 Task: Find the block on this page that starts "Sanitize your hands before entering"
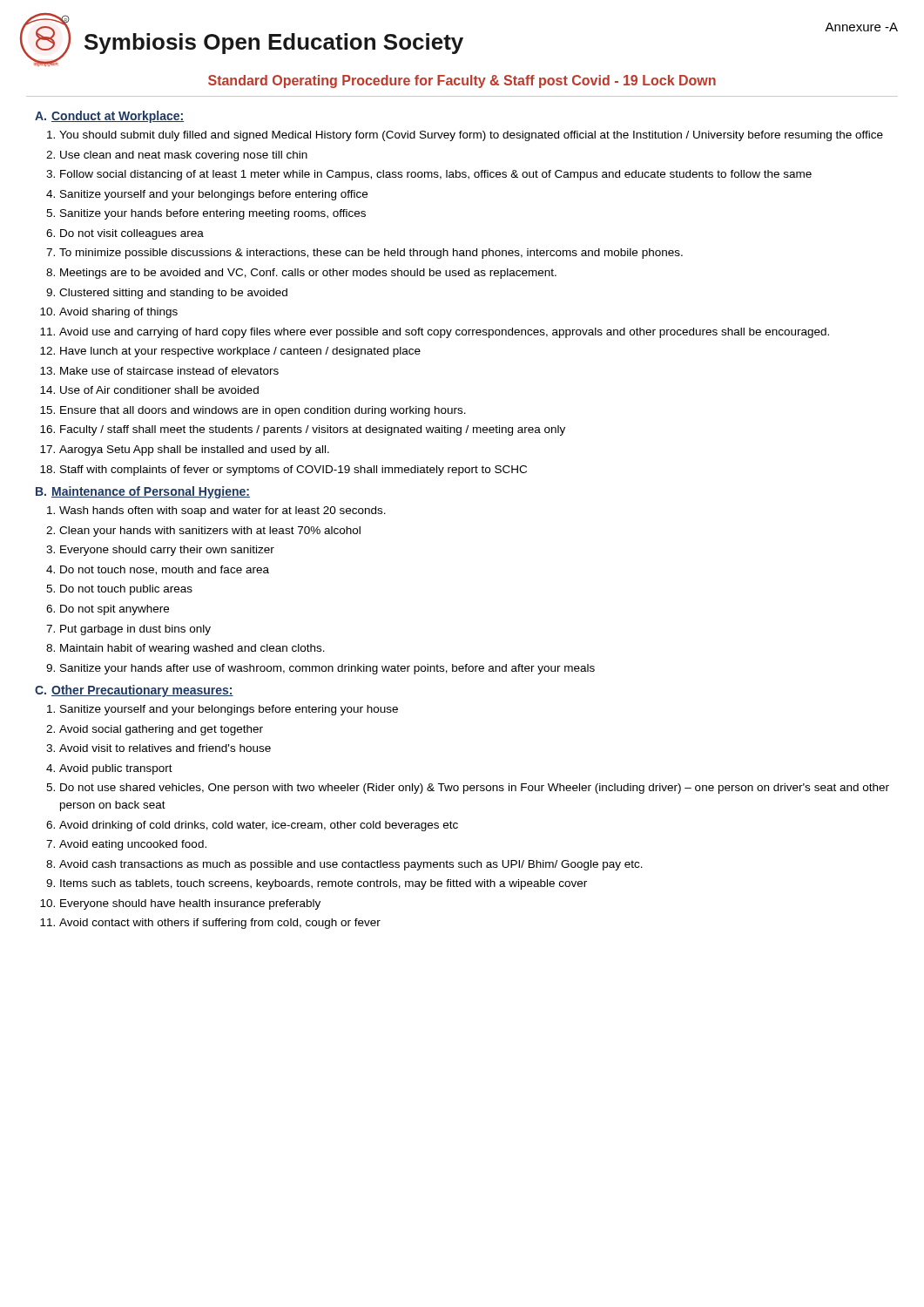tap(213, 213)
